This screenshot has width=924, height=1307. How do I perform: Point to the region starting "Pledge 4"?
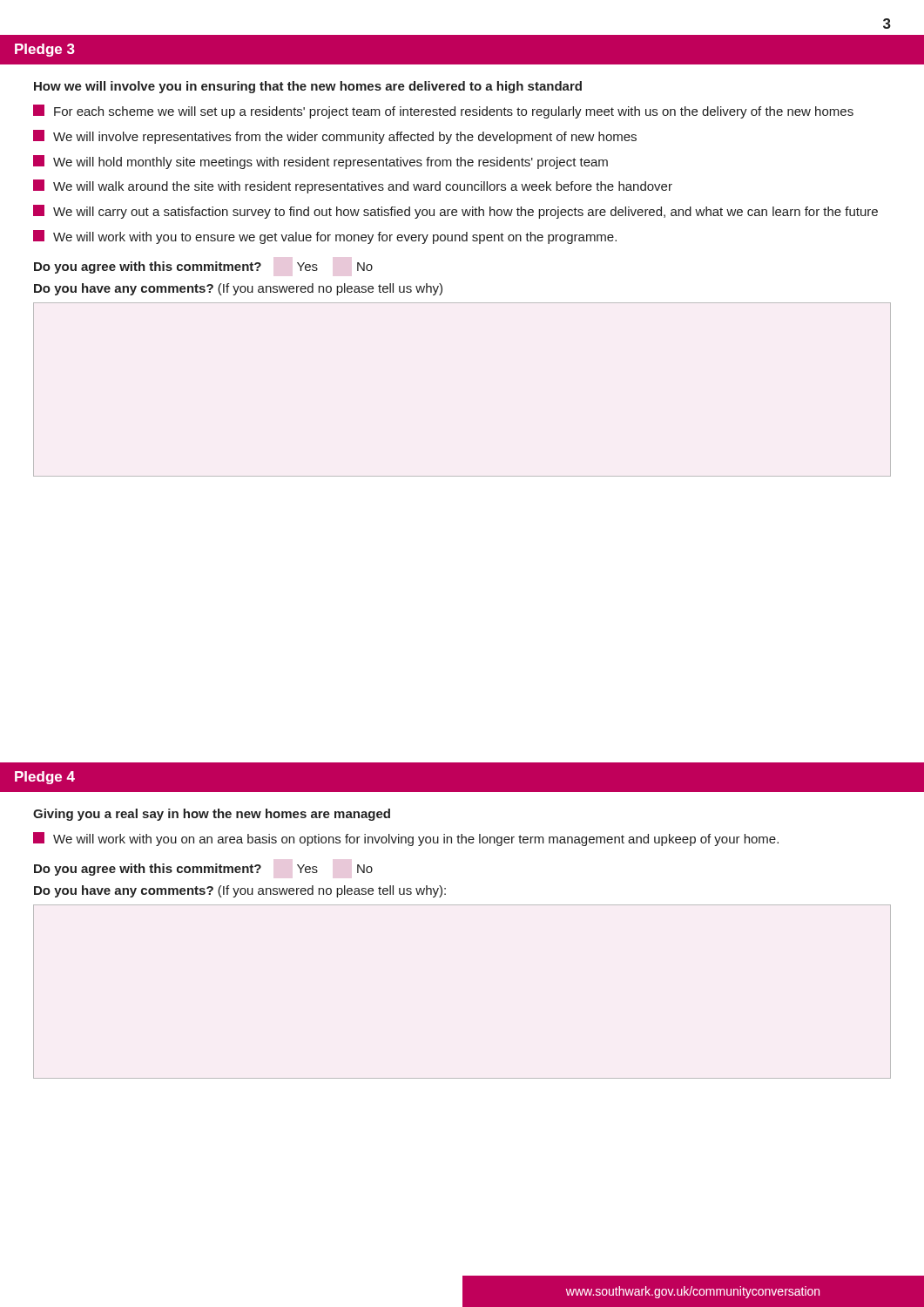[x=44, y=777]
